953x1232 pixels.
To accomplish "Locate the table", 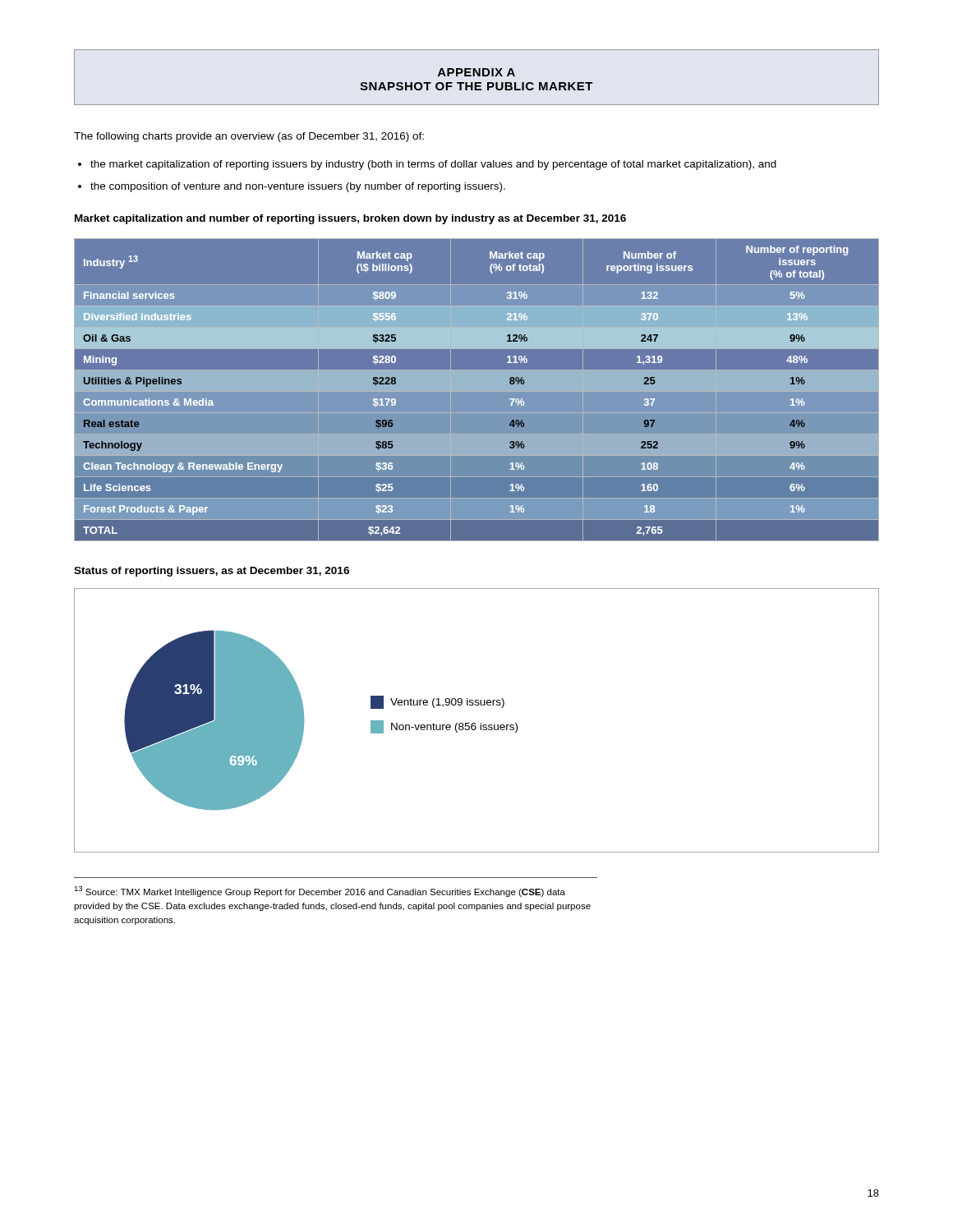I will point(476,389).
